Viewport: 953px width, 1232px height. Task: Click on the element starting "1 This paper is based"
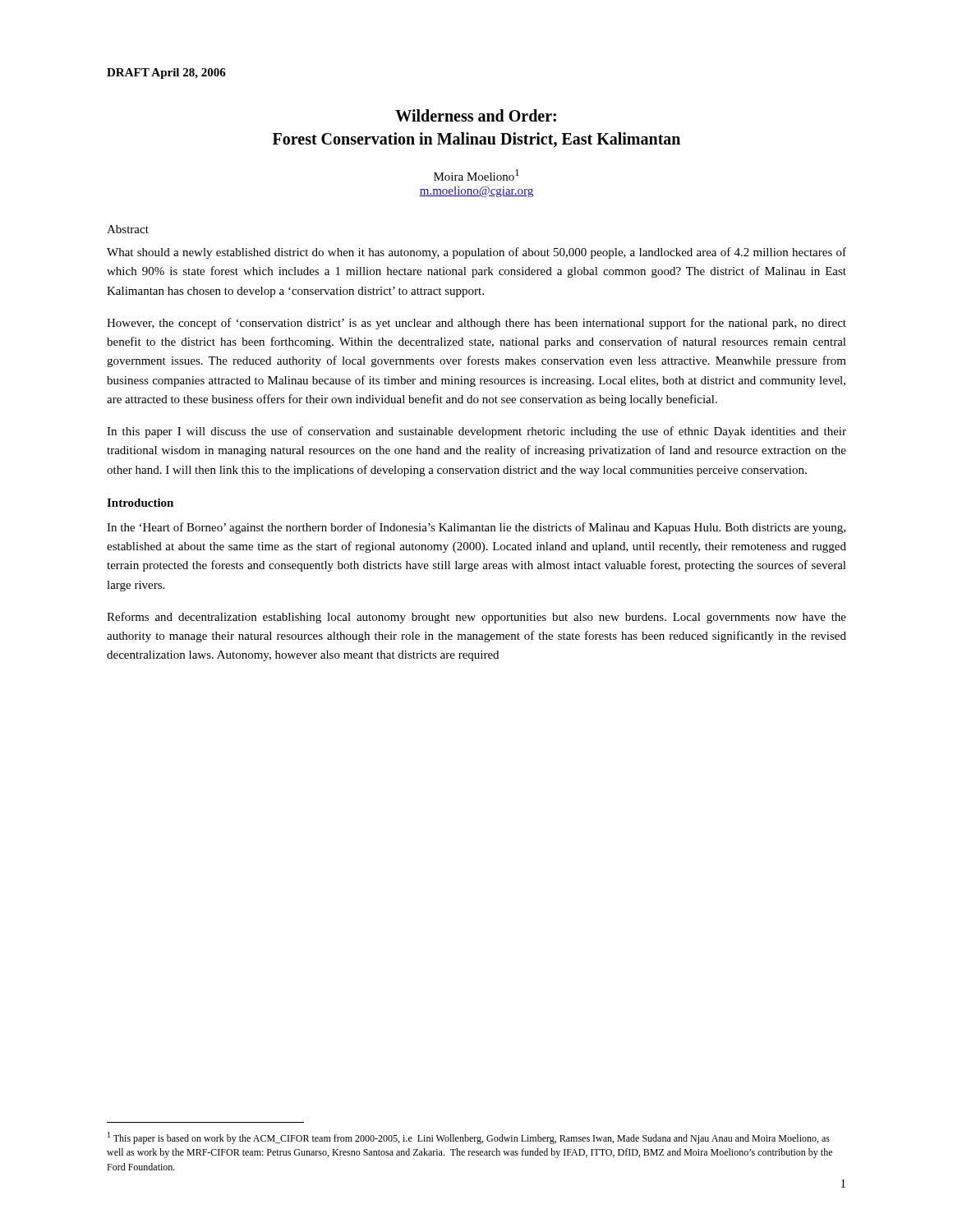[470, 1151]
